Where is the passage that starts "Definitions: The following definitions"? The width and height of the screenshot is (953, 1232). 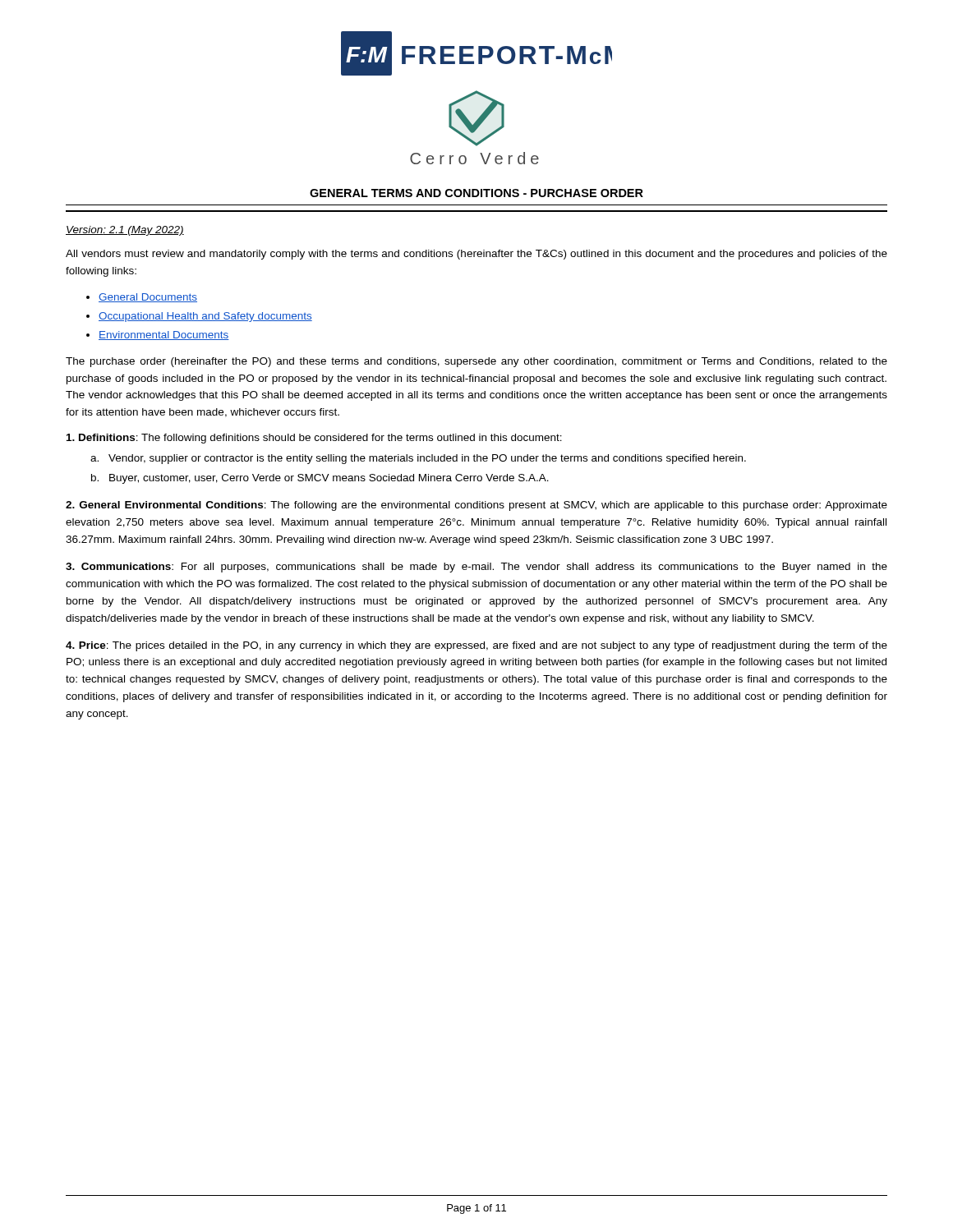click(x=476, y=459)
